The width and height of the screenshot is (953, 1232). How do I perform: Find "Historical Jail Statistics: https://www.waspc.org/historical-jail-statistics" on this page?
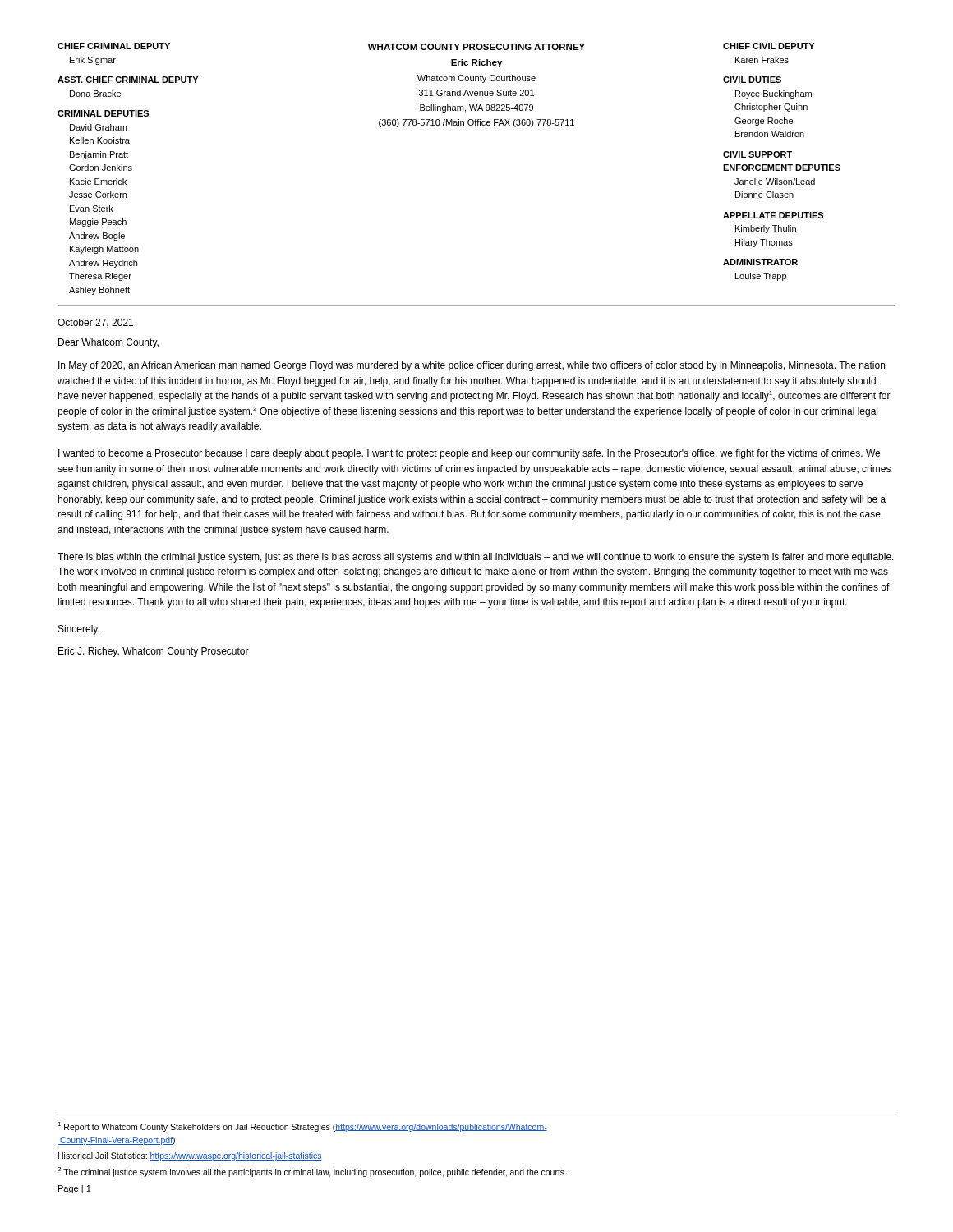pyautogui.click(x=190, y=1155)
